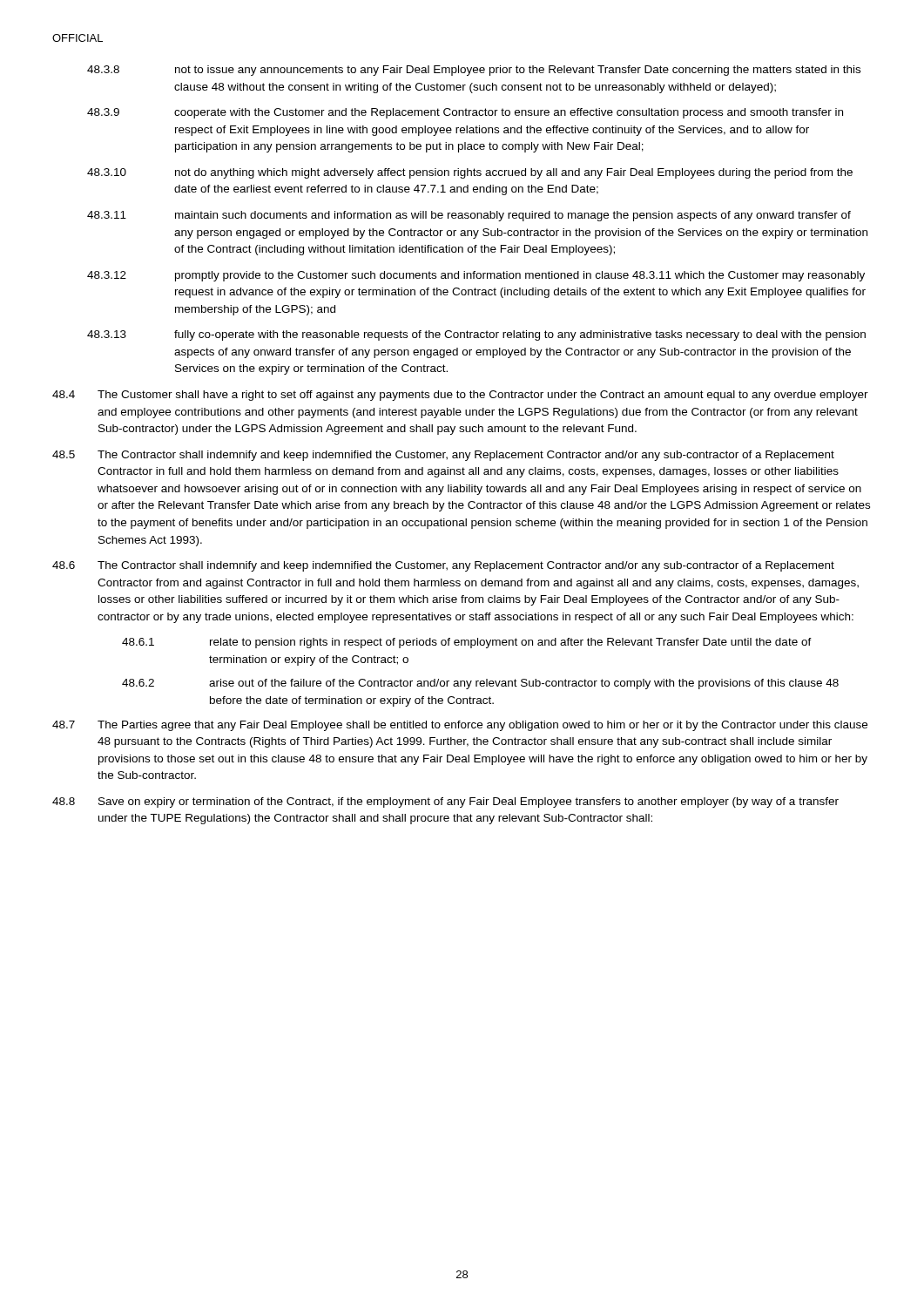Point to the block starting "48.6.1 relate to pension rights in"
924x1307 pixels.
[x=462, y=651]
